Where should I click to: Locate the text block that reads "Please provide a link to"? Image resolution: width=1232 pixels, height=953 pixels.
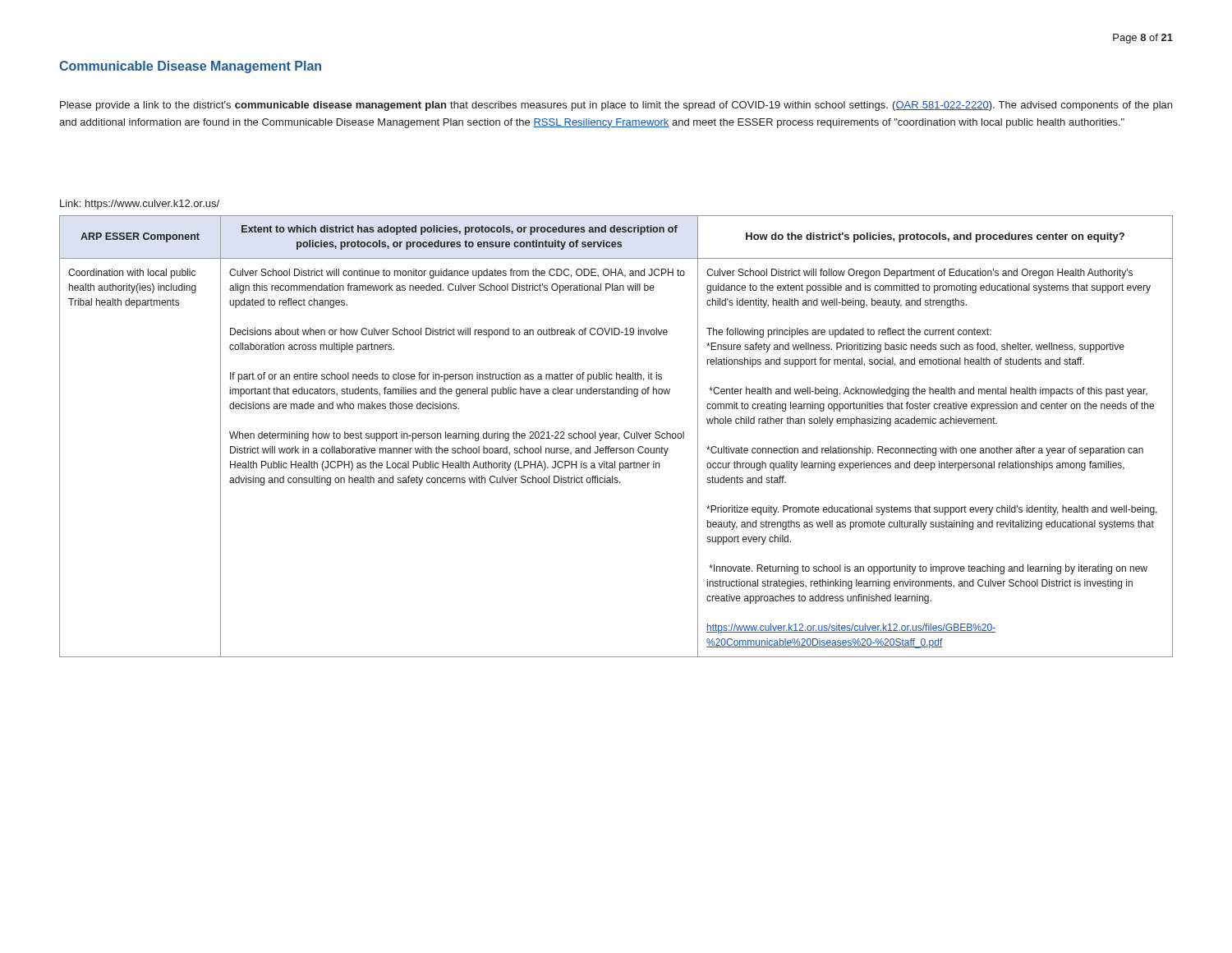click(616, 113)
